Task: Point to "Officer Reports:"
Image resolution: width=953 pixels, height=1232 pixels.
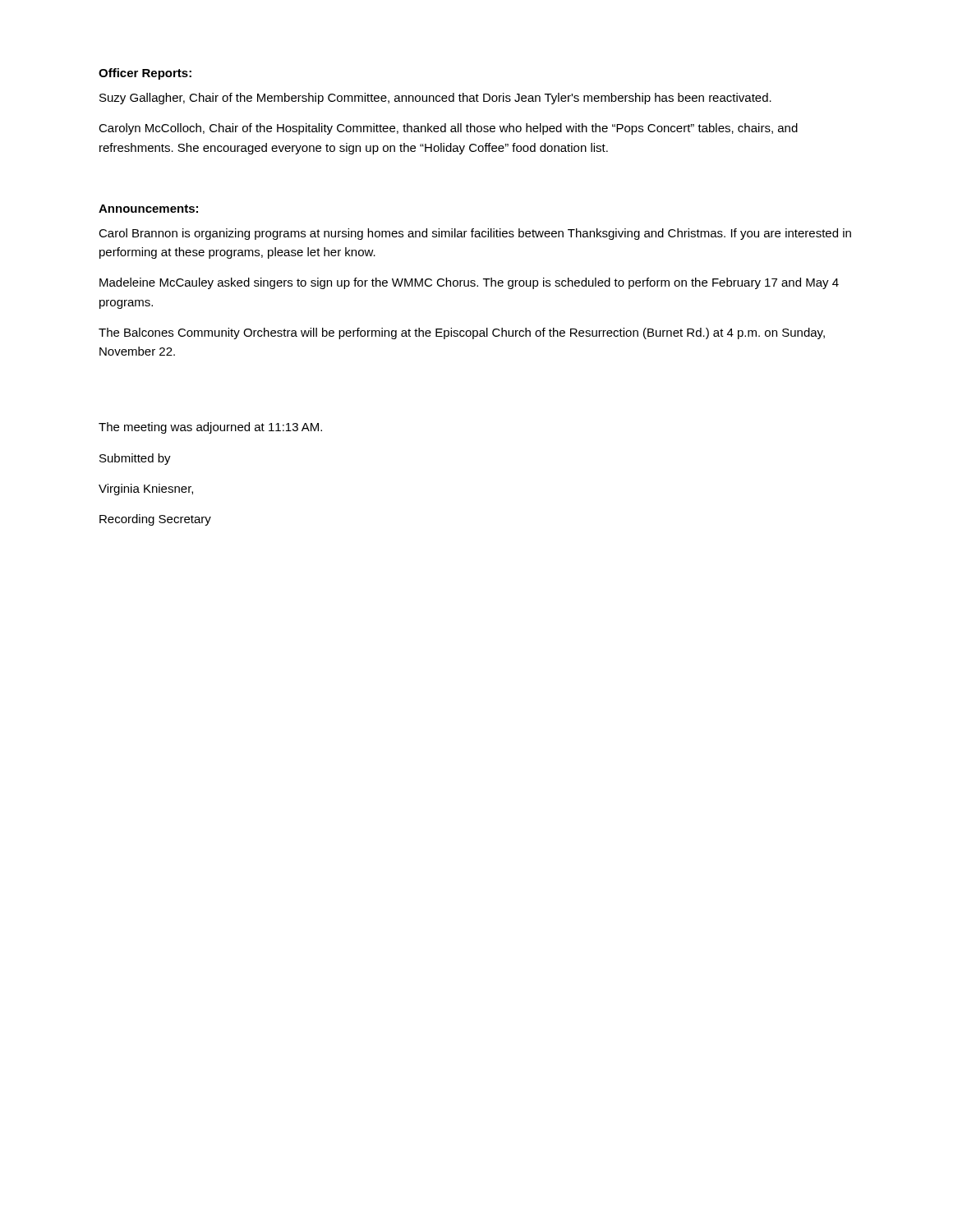Action: click(145, 73)
